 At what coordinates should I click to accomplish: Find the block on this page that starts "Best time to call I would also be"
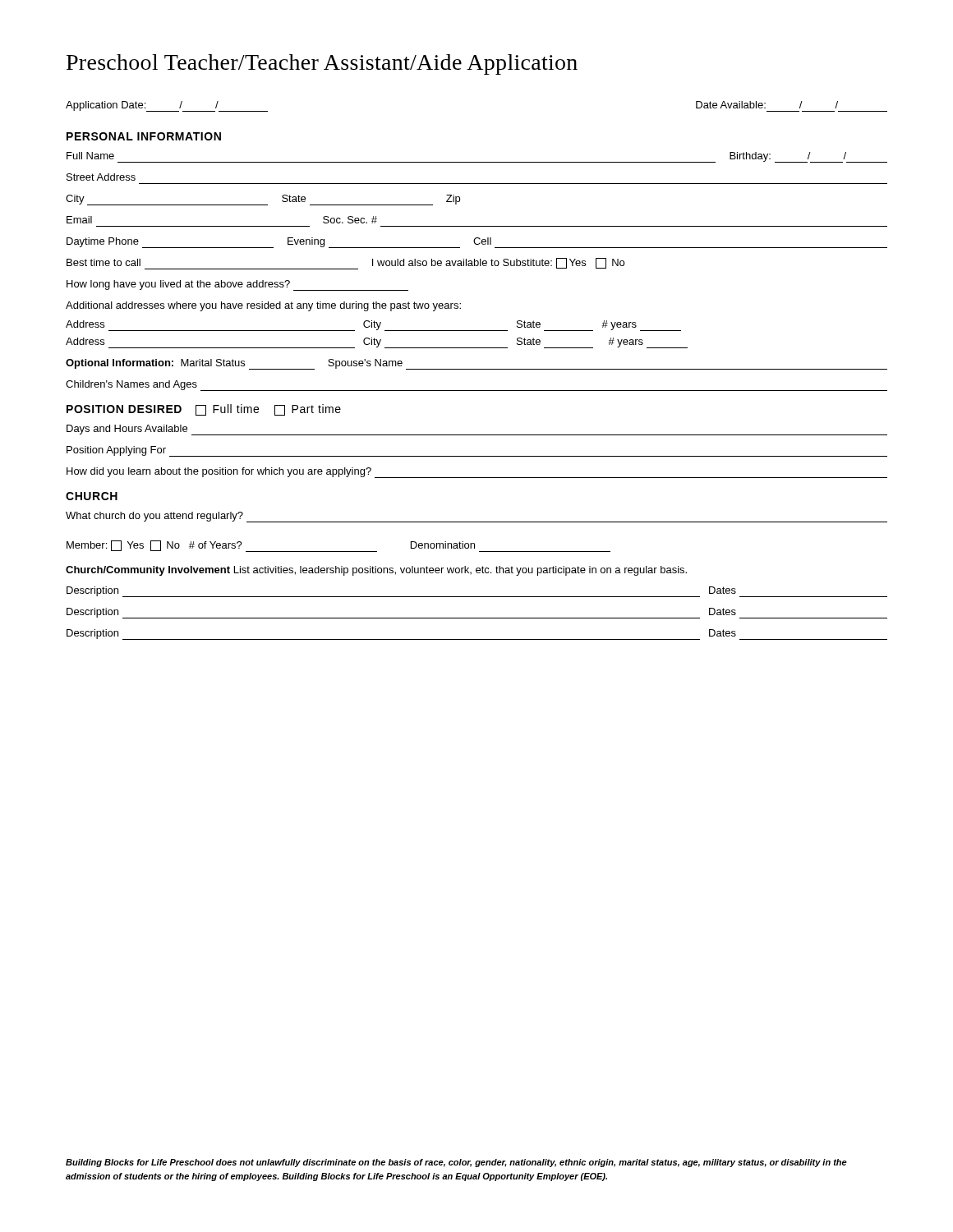click(345, 263)
